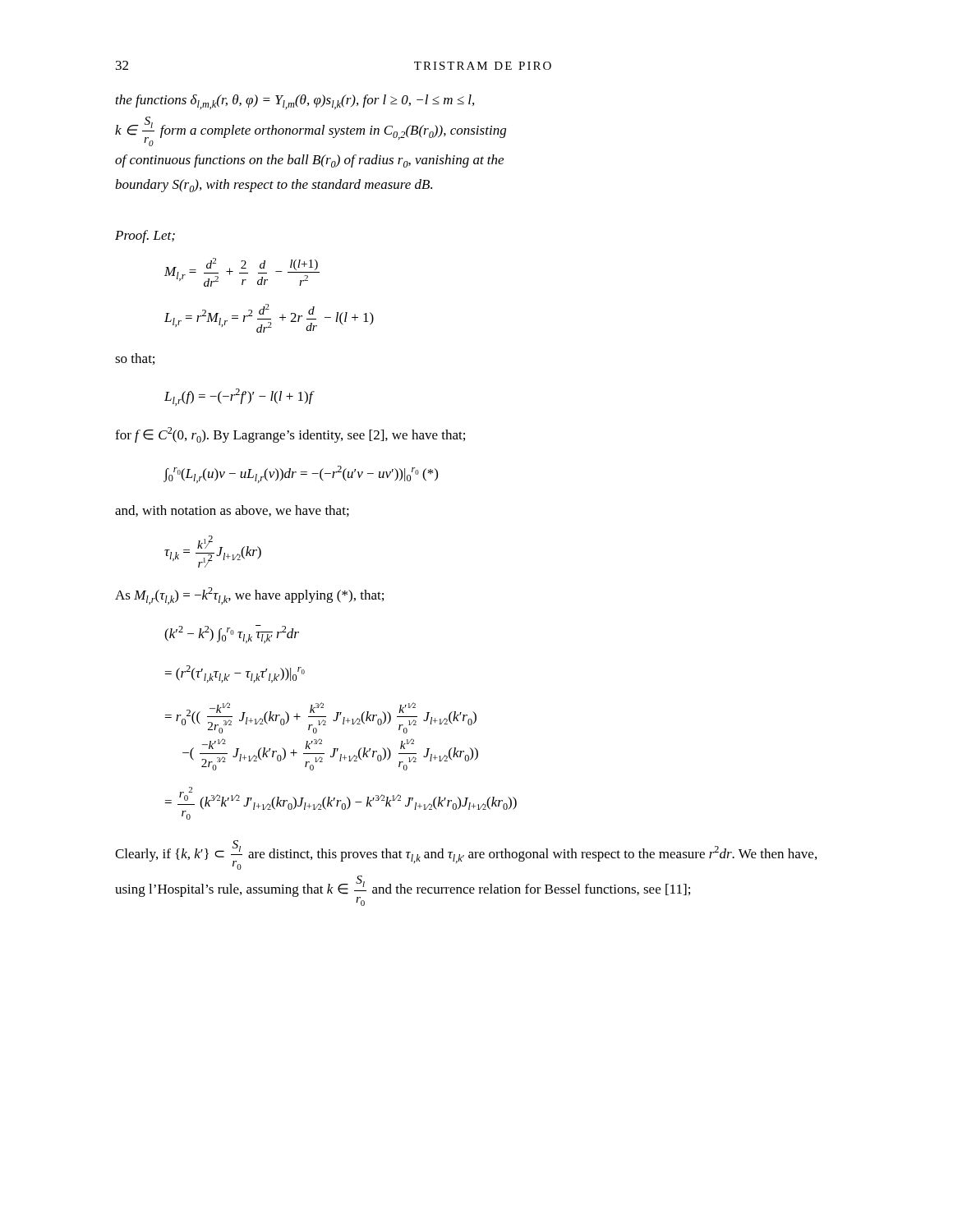Click on the text block that reads "for f ∈ C2(0, r0). By Lagrange’s identity,"

(291, 435)
